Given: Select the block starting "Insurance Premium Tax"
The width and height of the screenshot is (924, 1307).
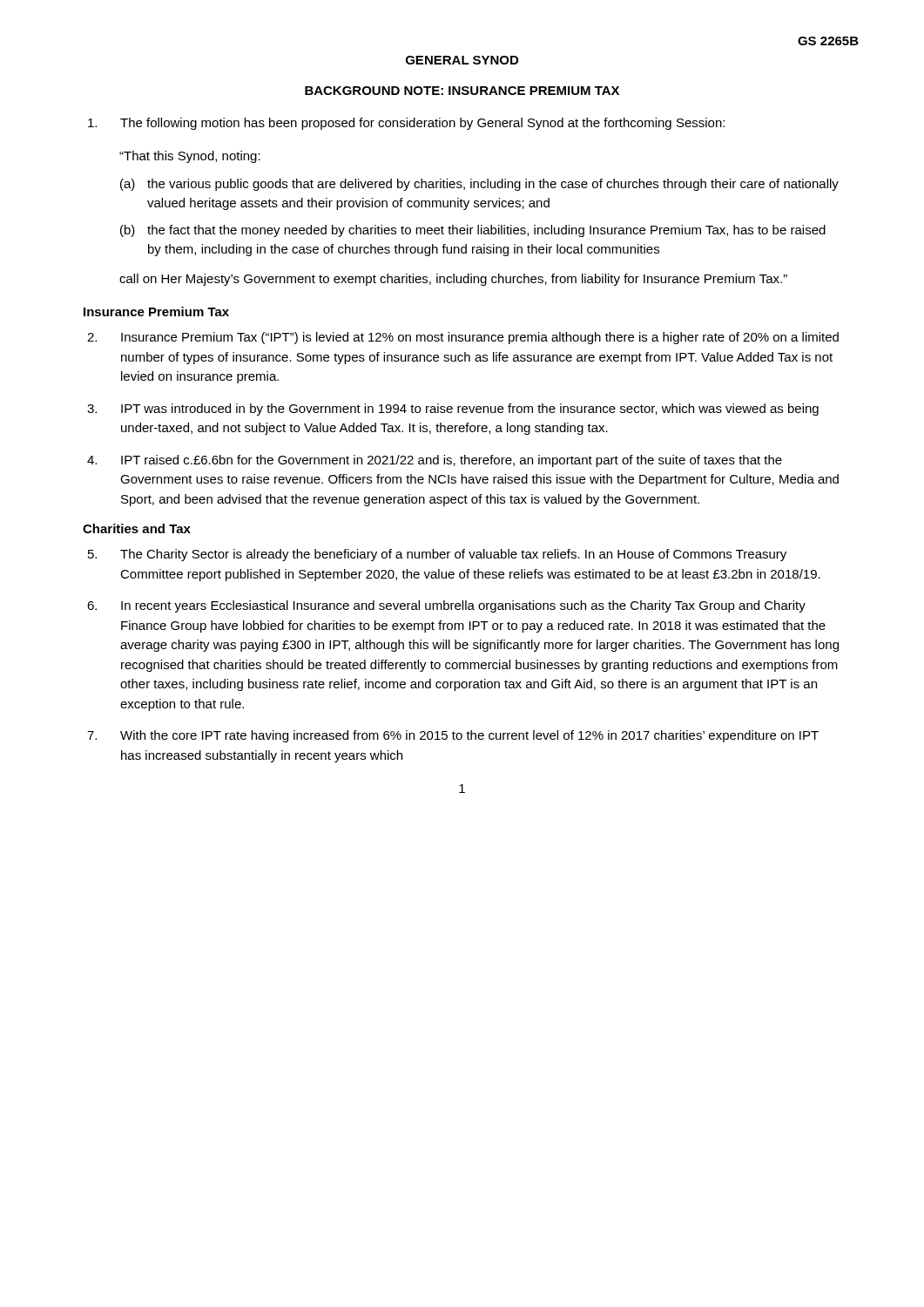Looking at the screenshot, I should click(156, 312).
